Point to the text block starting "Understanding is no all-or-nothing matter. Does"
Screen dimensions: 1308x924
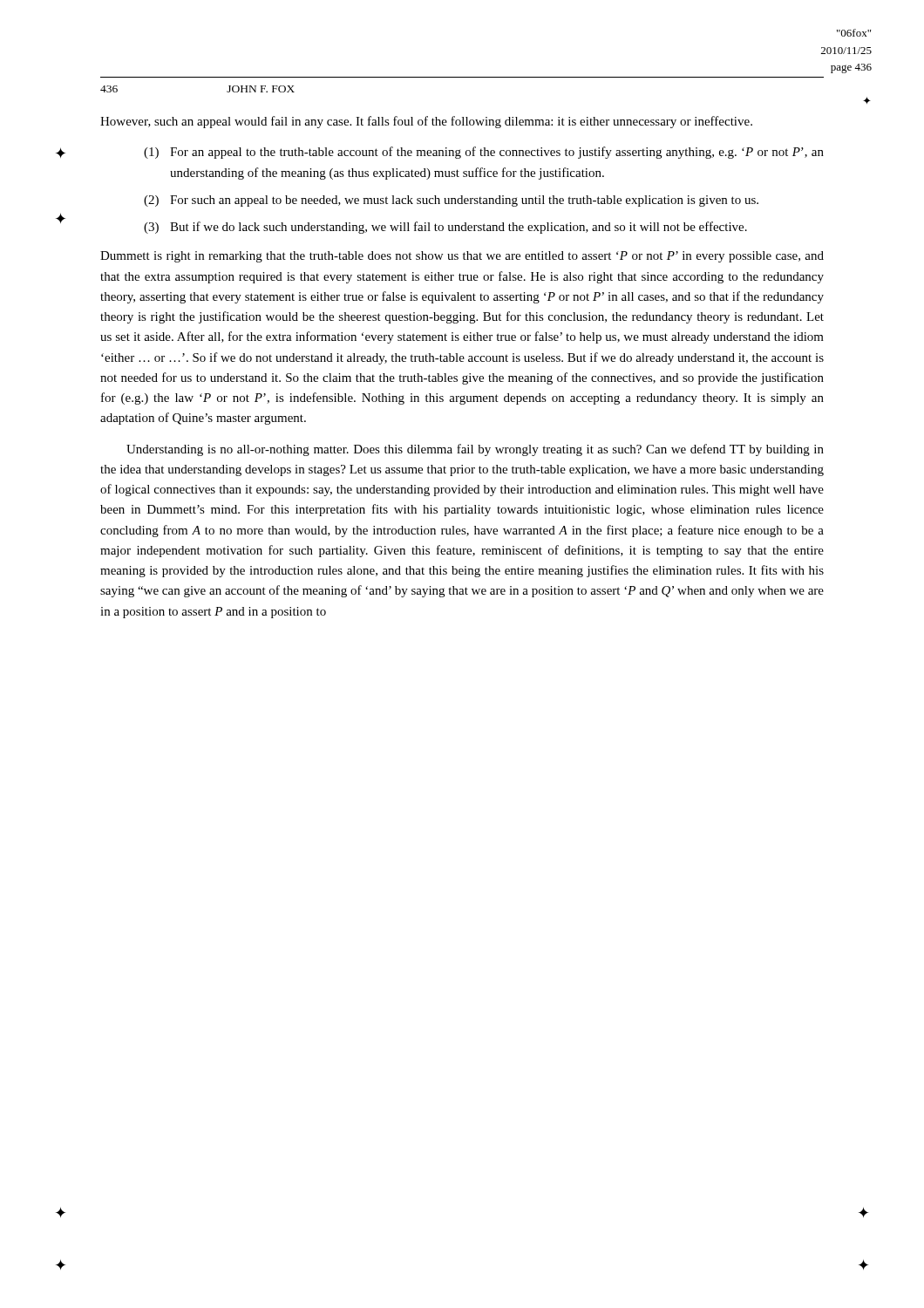(x=462, y=530)
